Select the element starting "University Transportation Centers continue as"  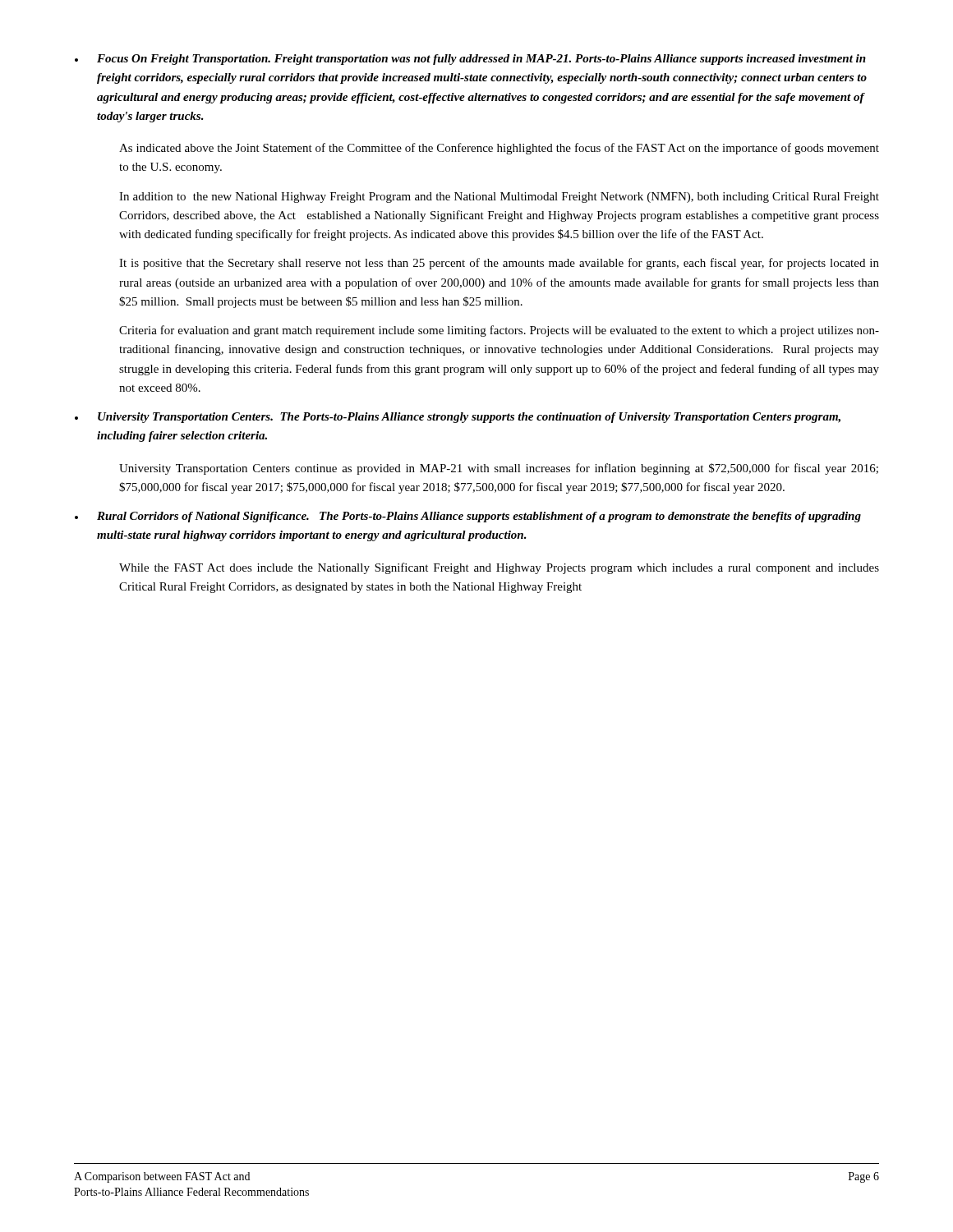[x=499, y=477]
